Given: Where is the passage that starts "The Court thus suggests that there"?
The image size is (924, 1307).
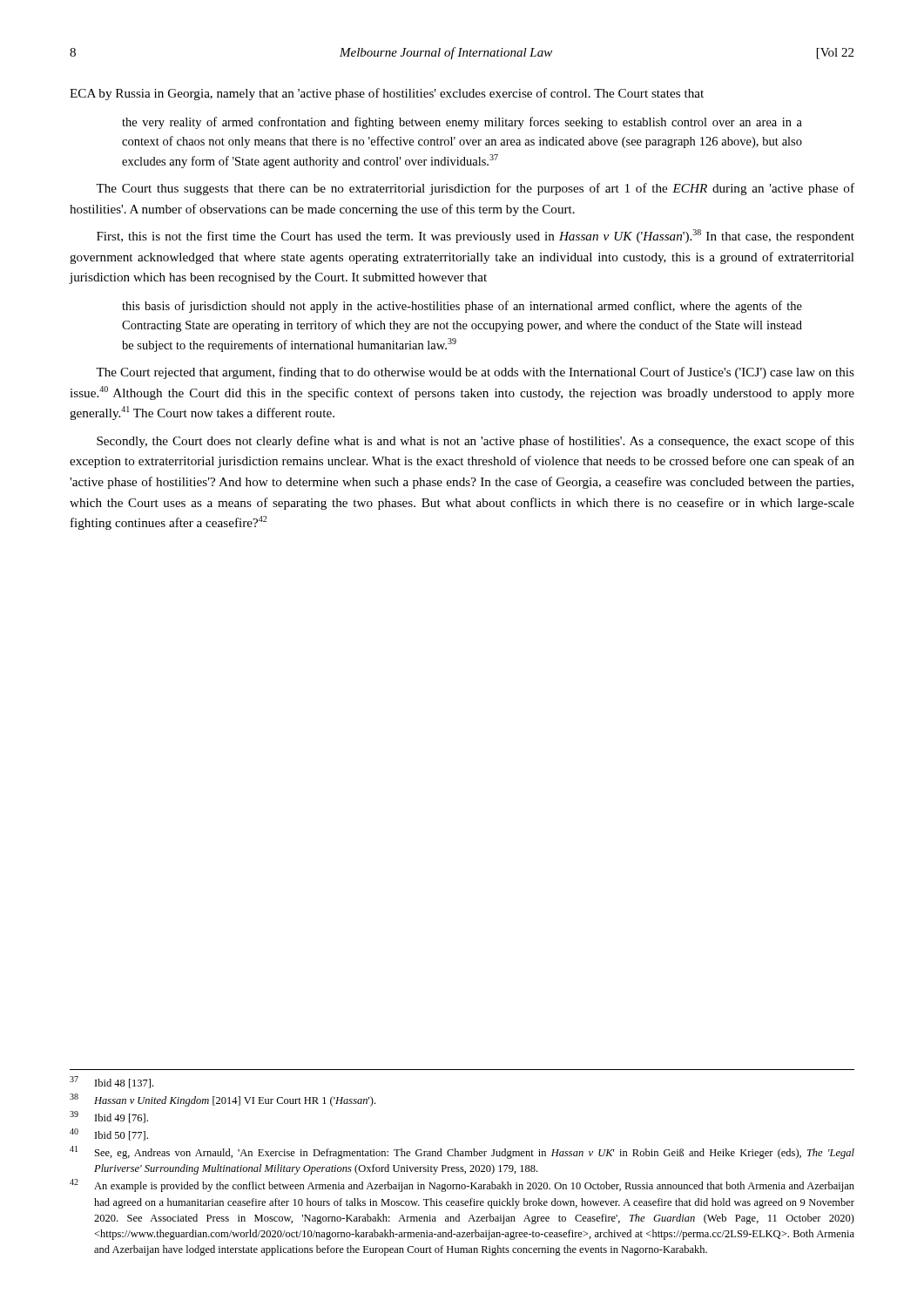Looking at the screenshot, I should [x=462, y=198].
